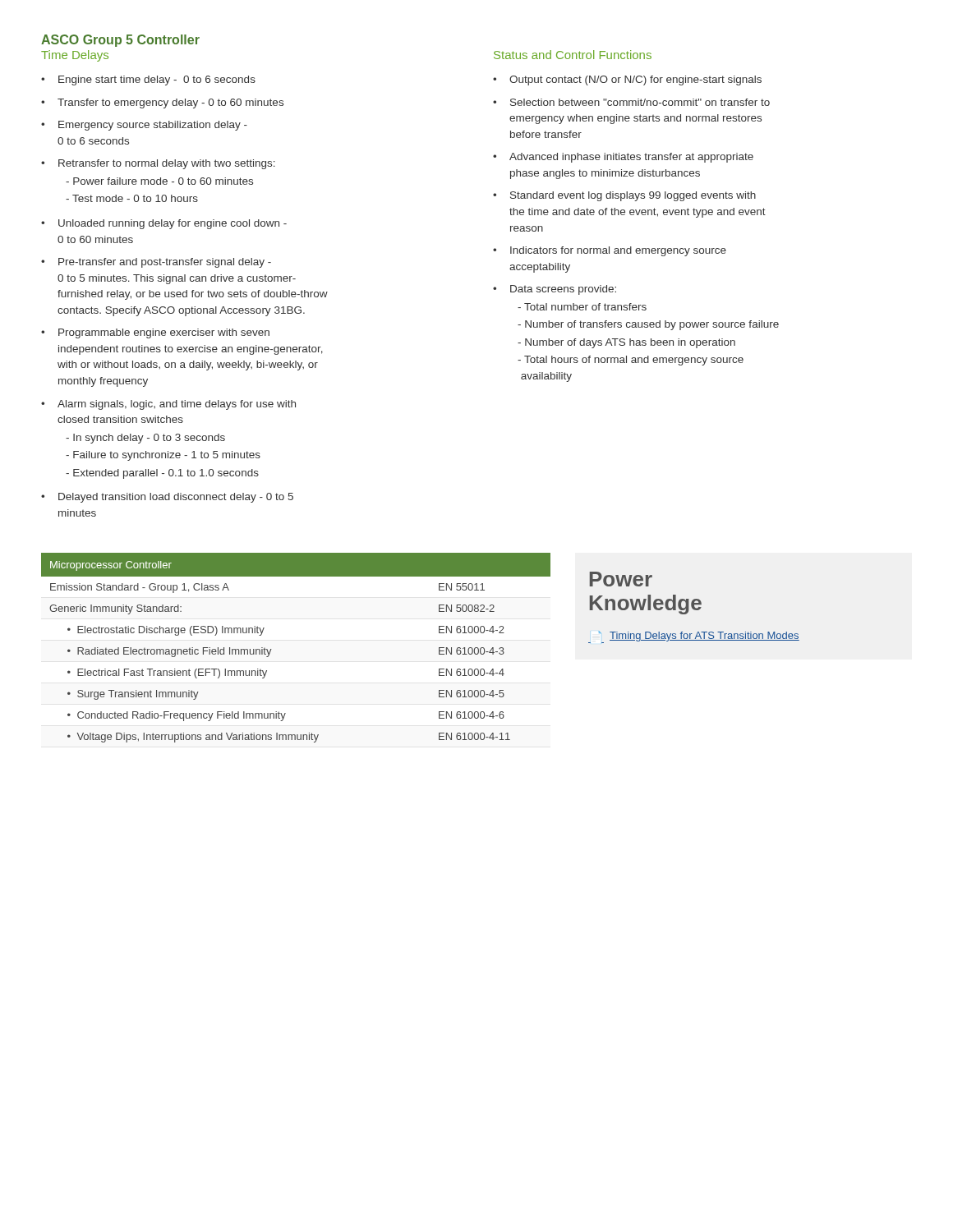Point to the block beginning "• Alarm signals,"
This screenshot has width=953, height=1232.
(x=169, y=439)
